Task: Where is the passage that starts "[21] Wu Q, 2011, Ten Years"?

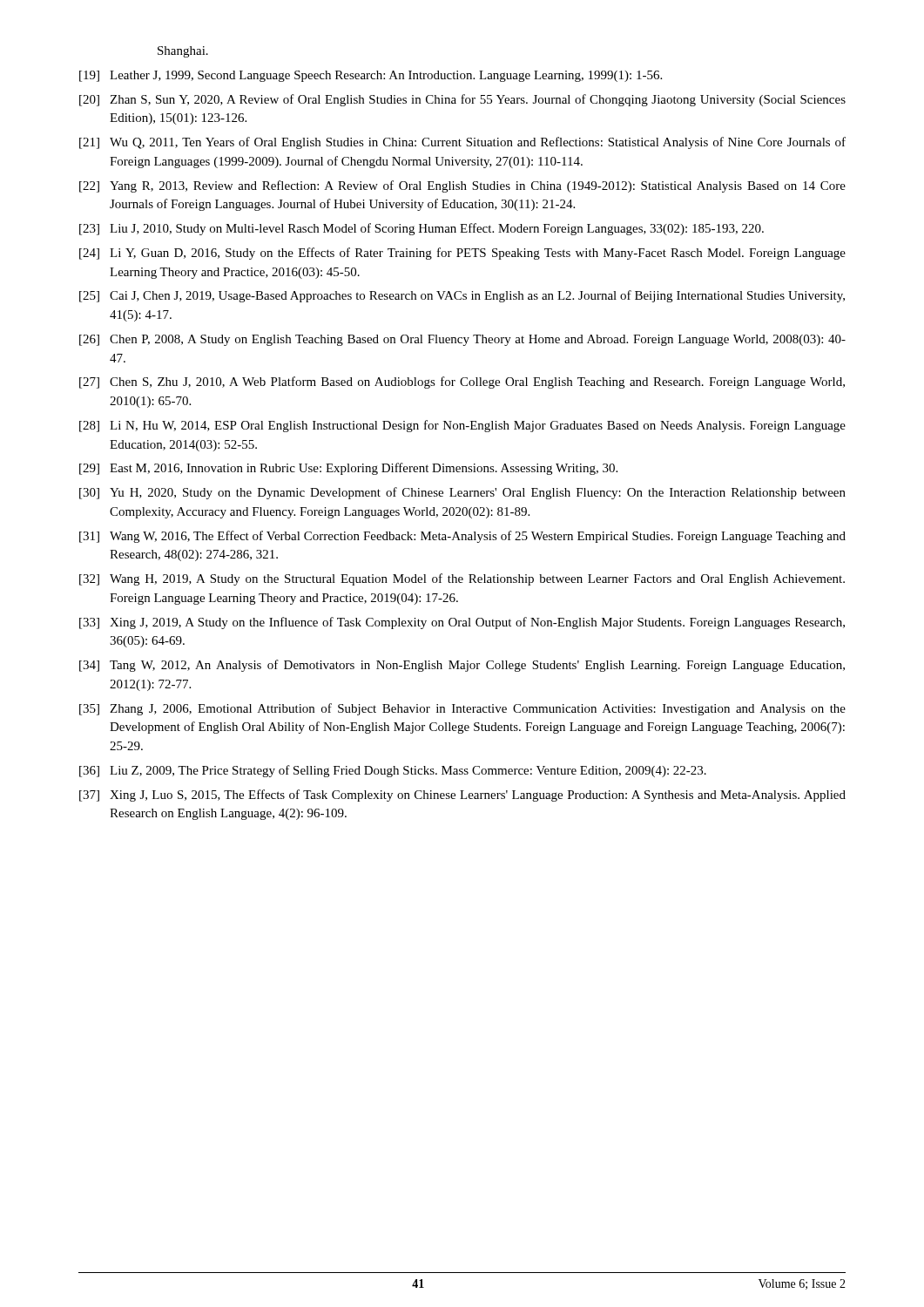Action: [462, 152]
